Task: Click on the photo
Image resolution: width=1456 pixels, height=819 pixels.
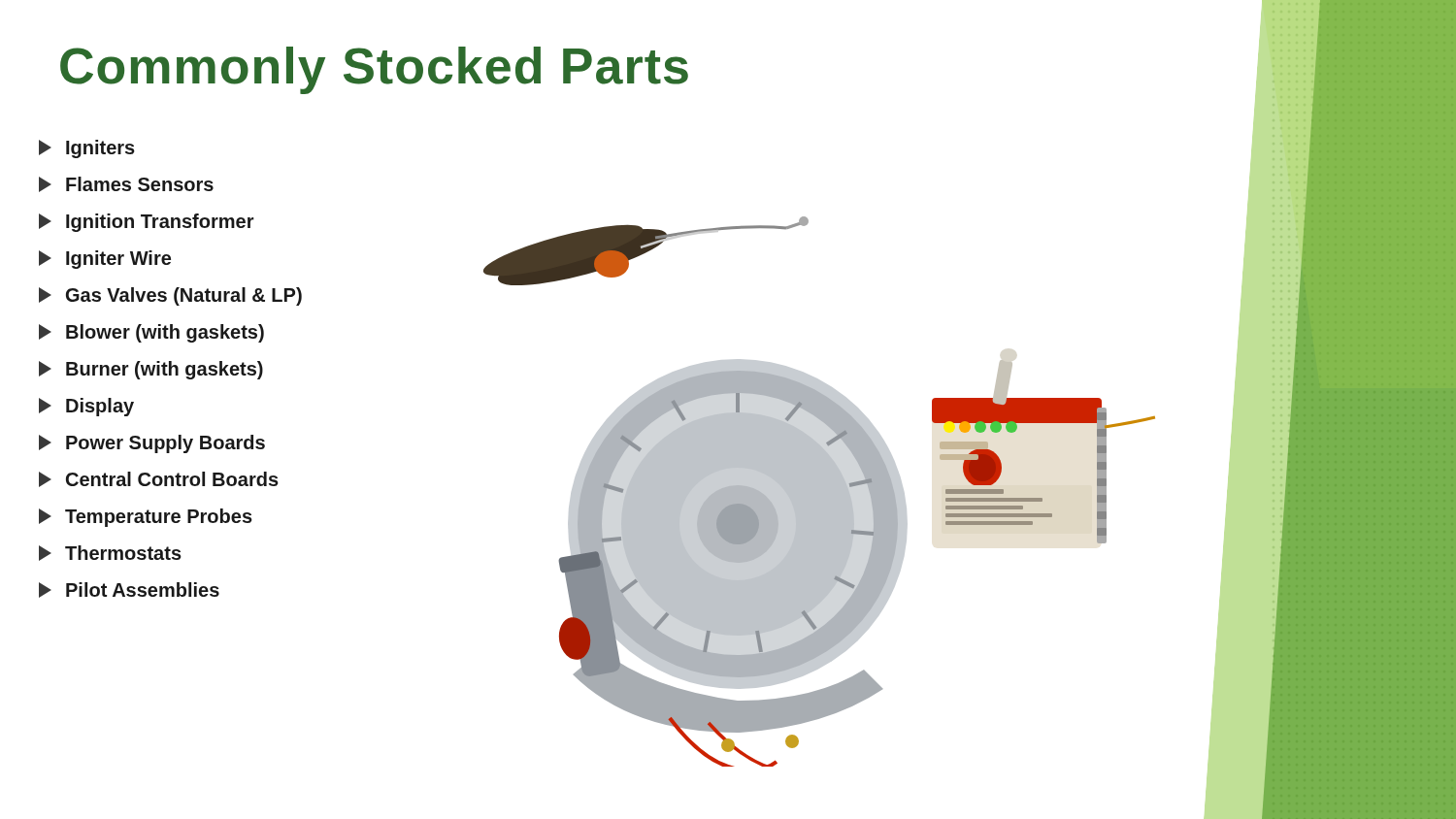Action: (767, 456)
